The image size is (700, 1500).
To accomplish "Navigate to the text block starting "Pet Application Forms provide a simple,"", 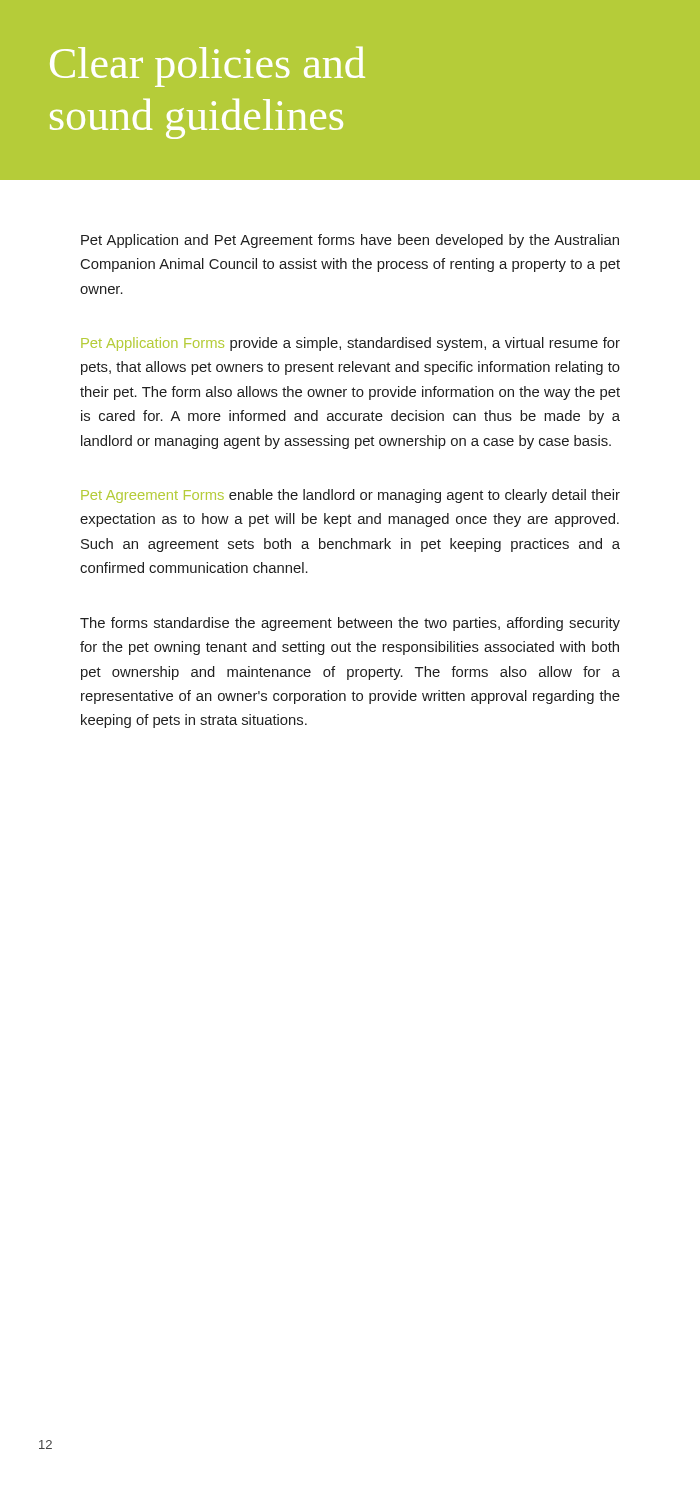I will click(350, 392).
